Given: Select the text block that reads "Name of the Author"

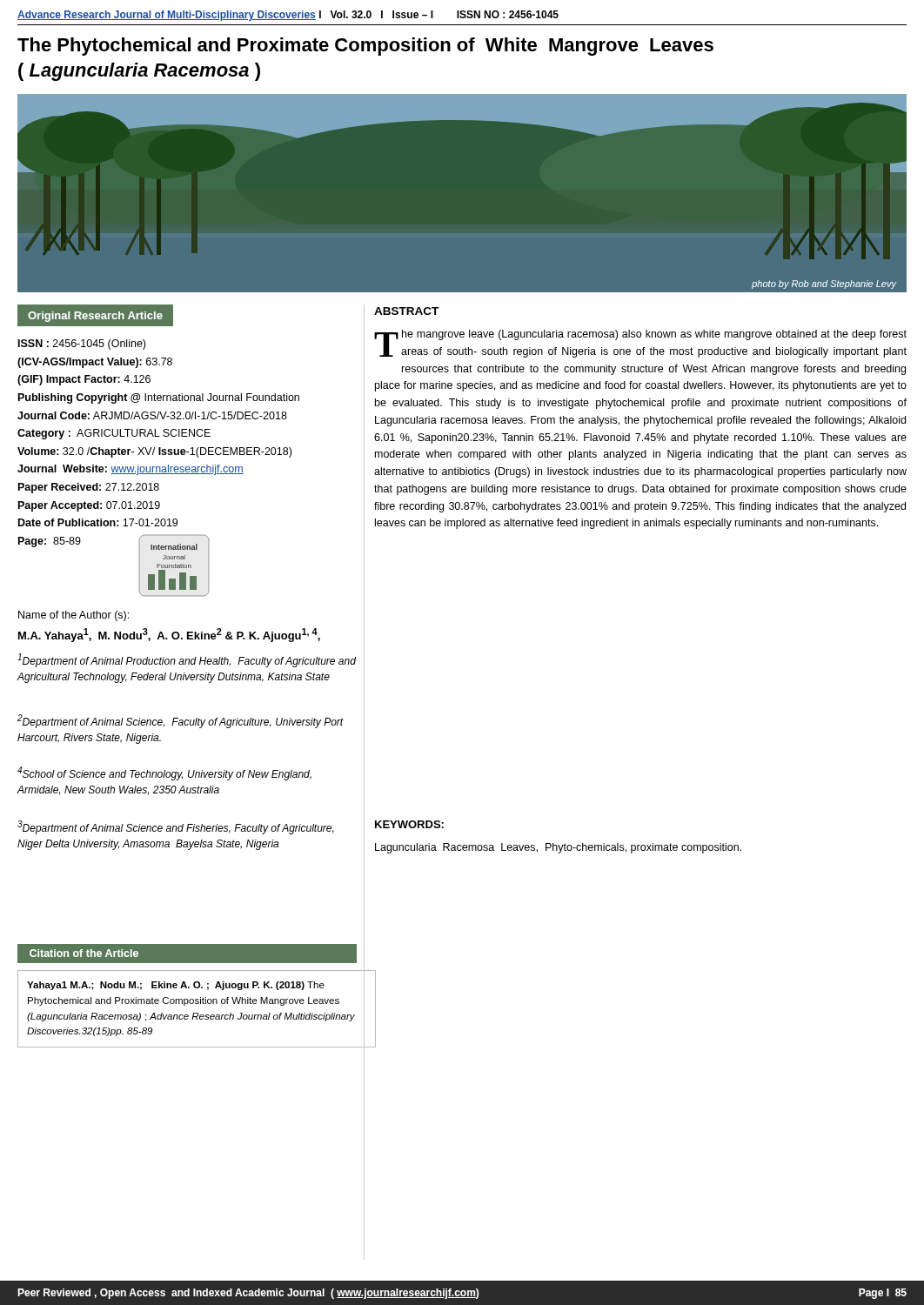Looking at the screenshot, I should (74, 615).
